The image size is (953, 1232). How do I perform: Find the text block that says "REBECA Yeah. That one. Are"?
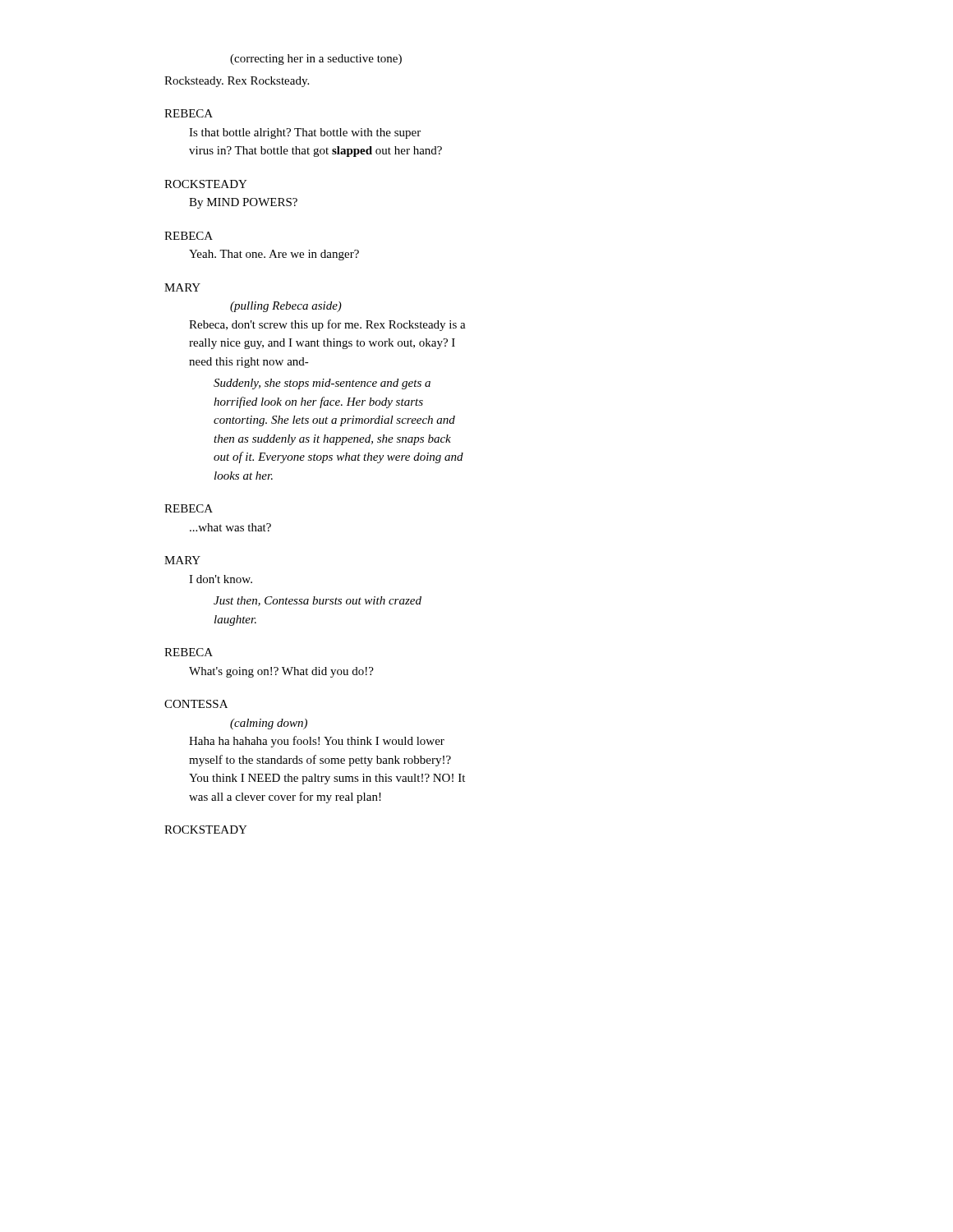coord(189,236)
